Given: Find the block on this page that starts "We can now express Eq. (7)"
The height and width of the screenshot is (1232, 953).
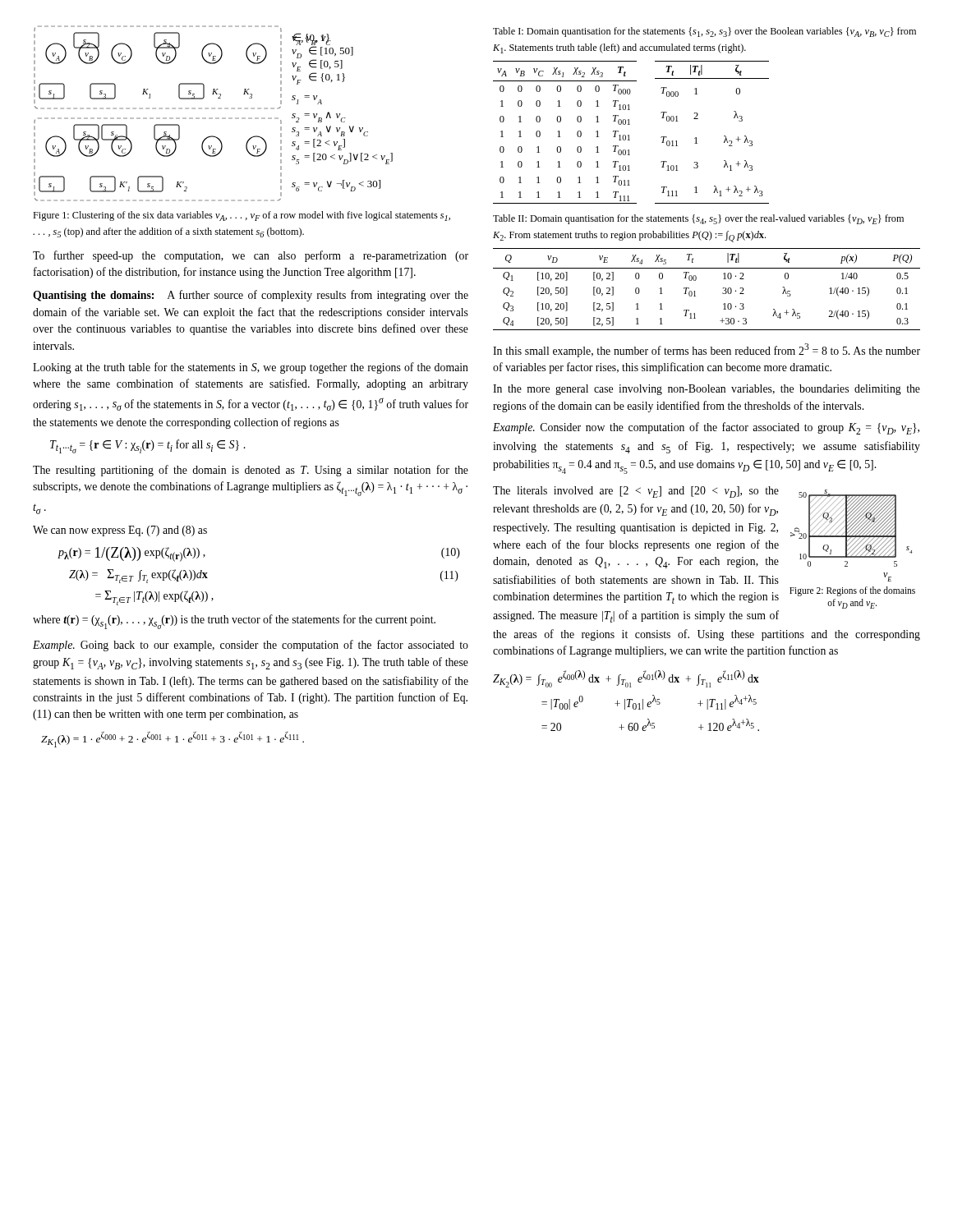Looking at the screenshot, I should [120, 530].
